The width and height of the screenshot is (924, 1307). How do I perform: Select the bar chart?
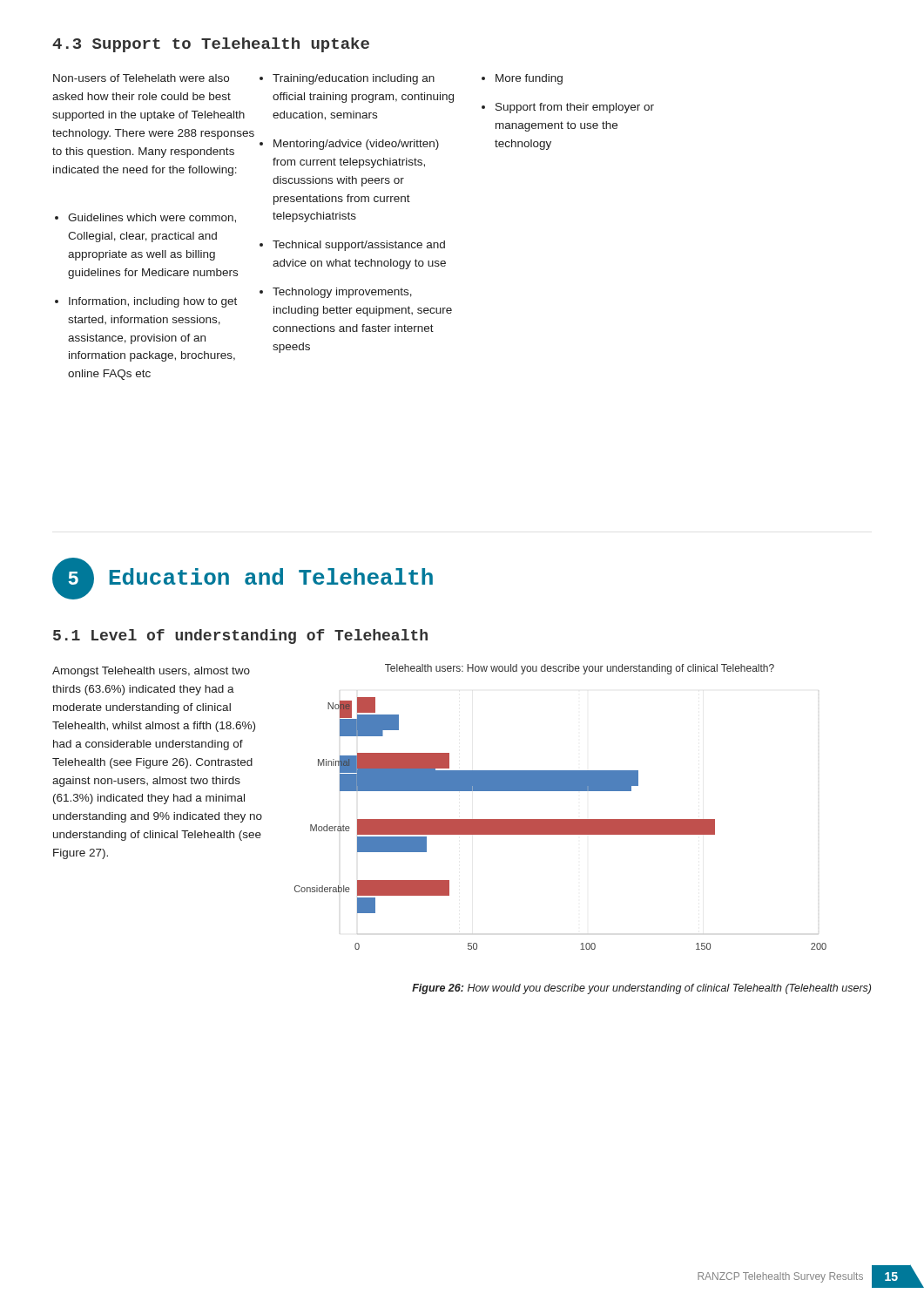[580, 829]
